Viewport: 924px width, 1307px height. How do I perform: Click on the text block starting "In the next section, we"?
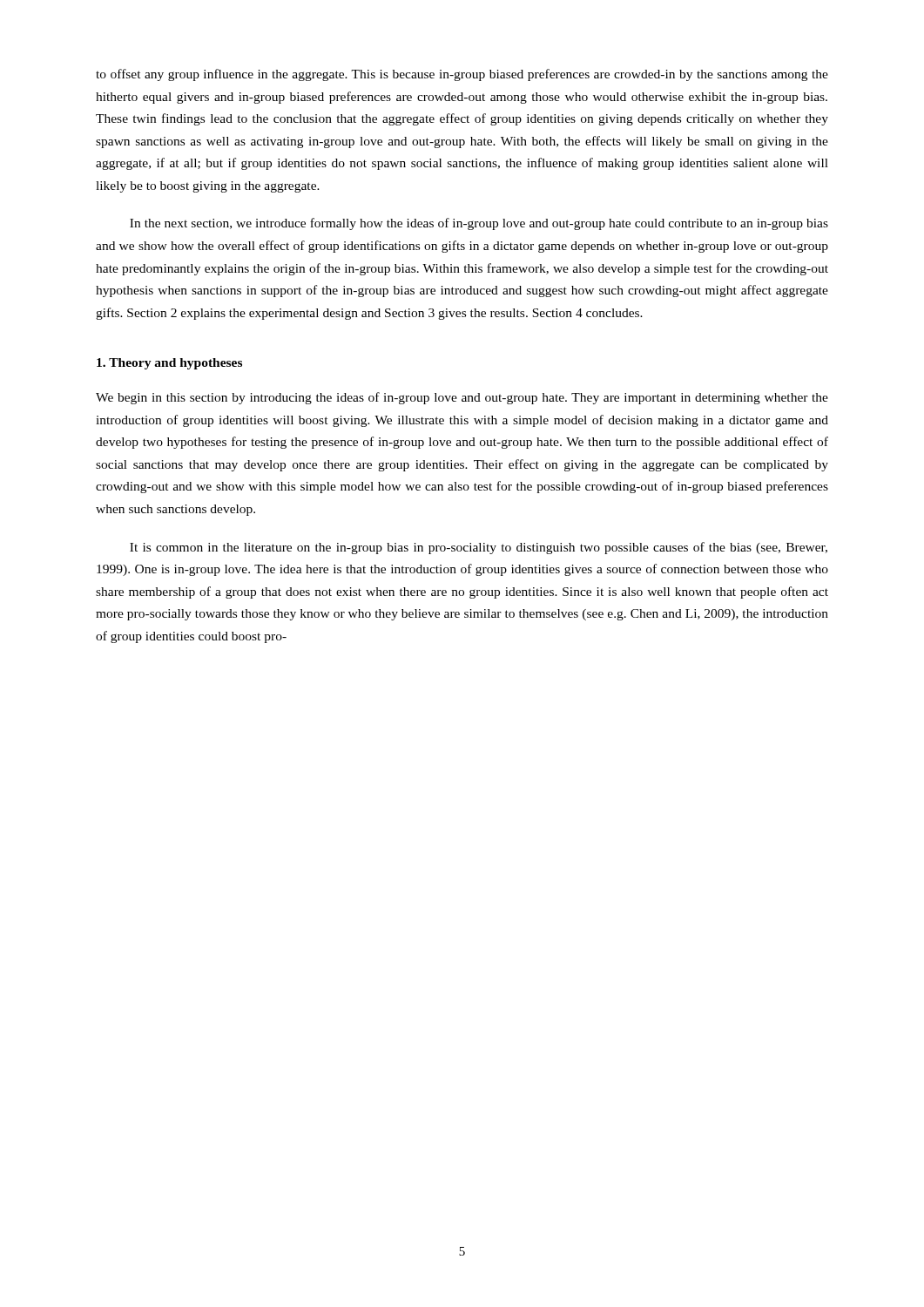[462, 267]
